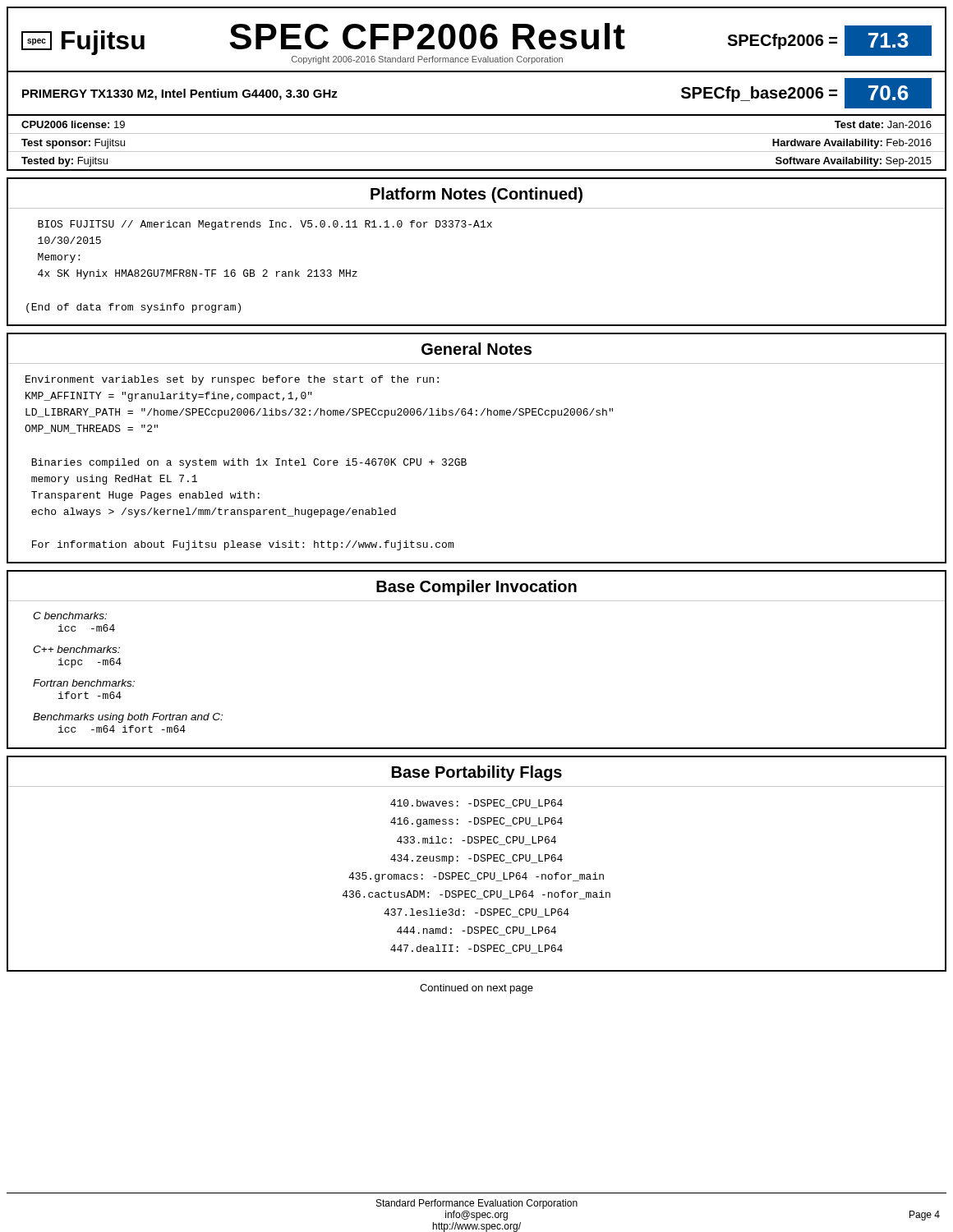Find the text starting "C++ benchmarks: icpc -m64"
This screenshot has width=953, height=1232.
pyautogui.click(x=77, y=656)
